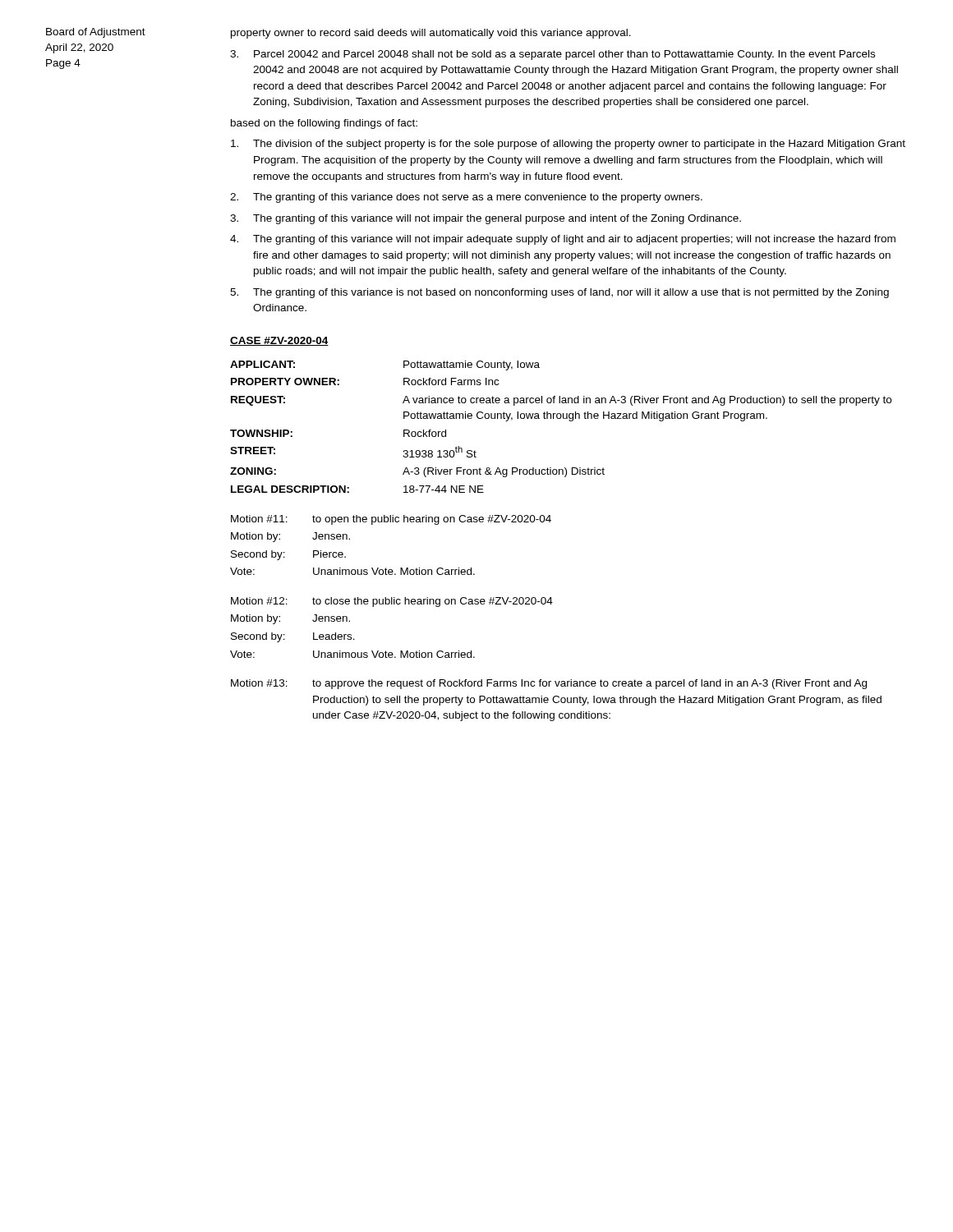The width and height of the screenshot is (953, 1232).
Task: Click on the table containing "Motion #12:"
Action: pos(569,627)
